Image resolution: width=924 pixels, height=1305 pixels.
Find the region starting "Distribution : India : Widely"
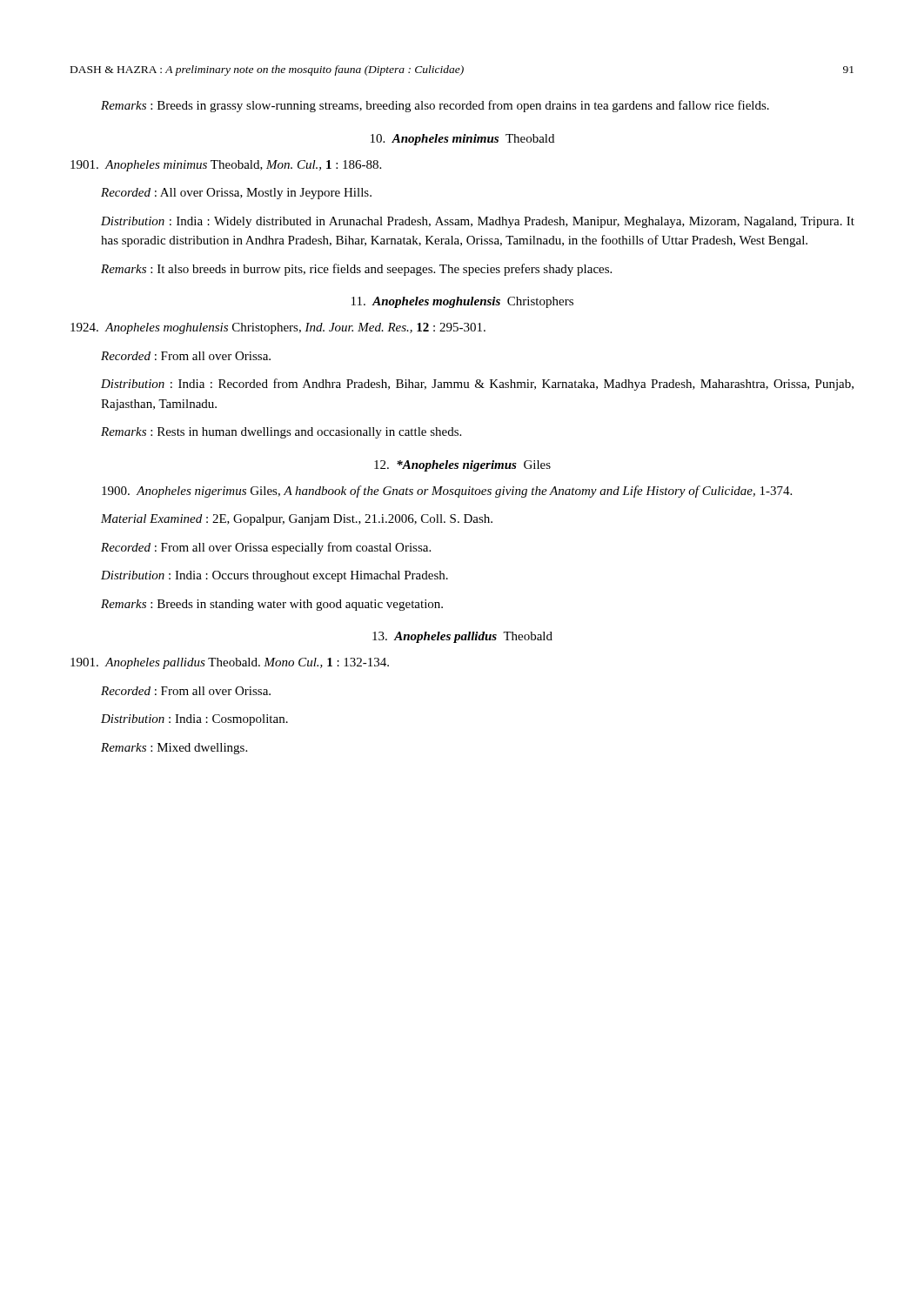pos(478,230)
